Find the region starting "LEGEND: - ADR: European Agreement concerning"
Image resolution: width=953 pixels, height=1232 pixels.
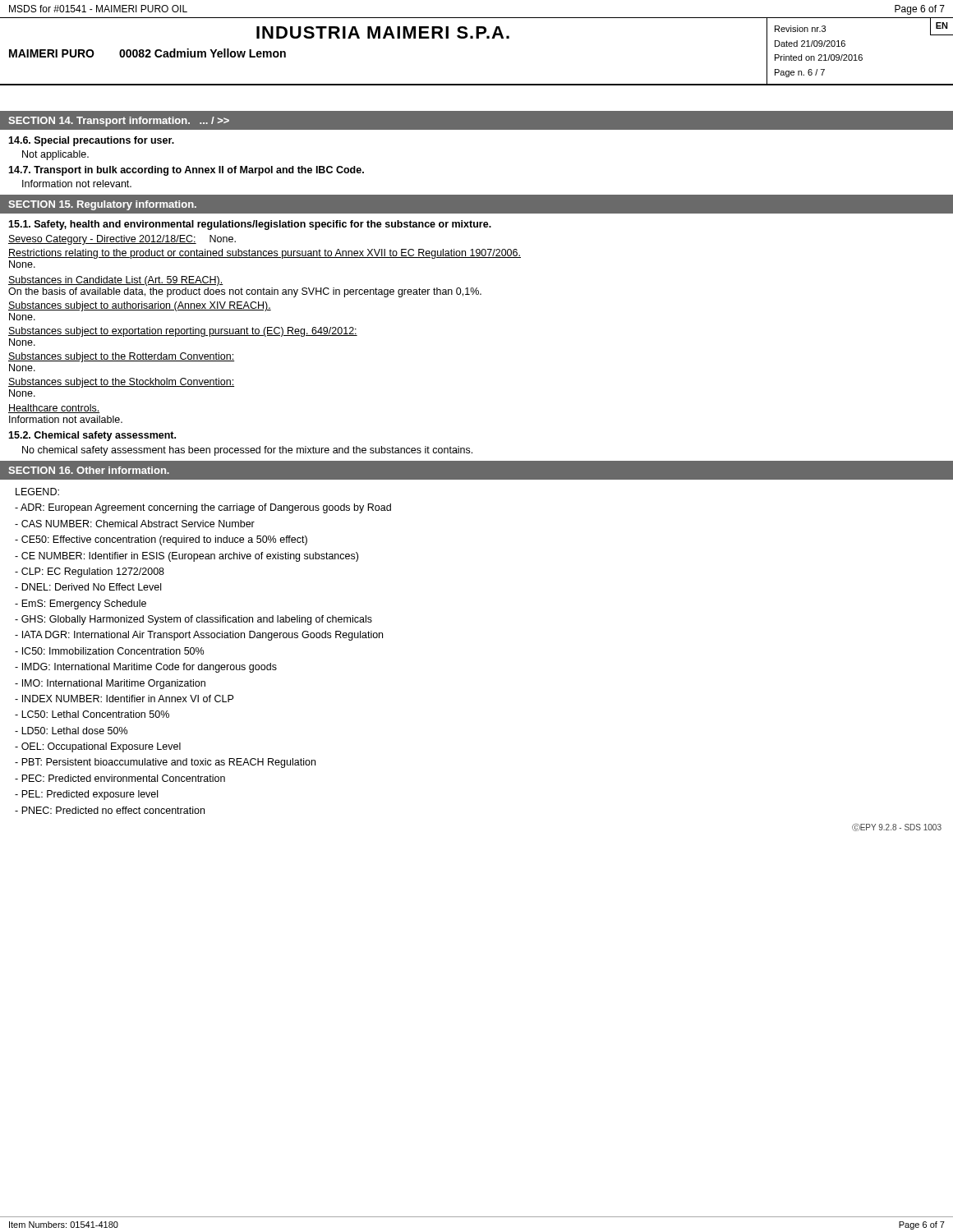pos(203,651)
